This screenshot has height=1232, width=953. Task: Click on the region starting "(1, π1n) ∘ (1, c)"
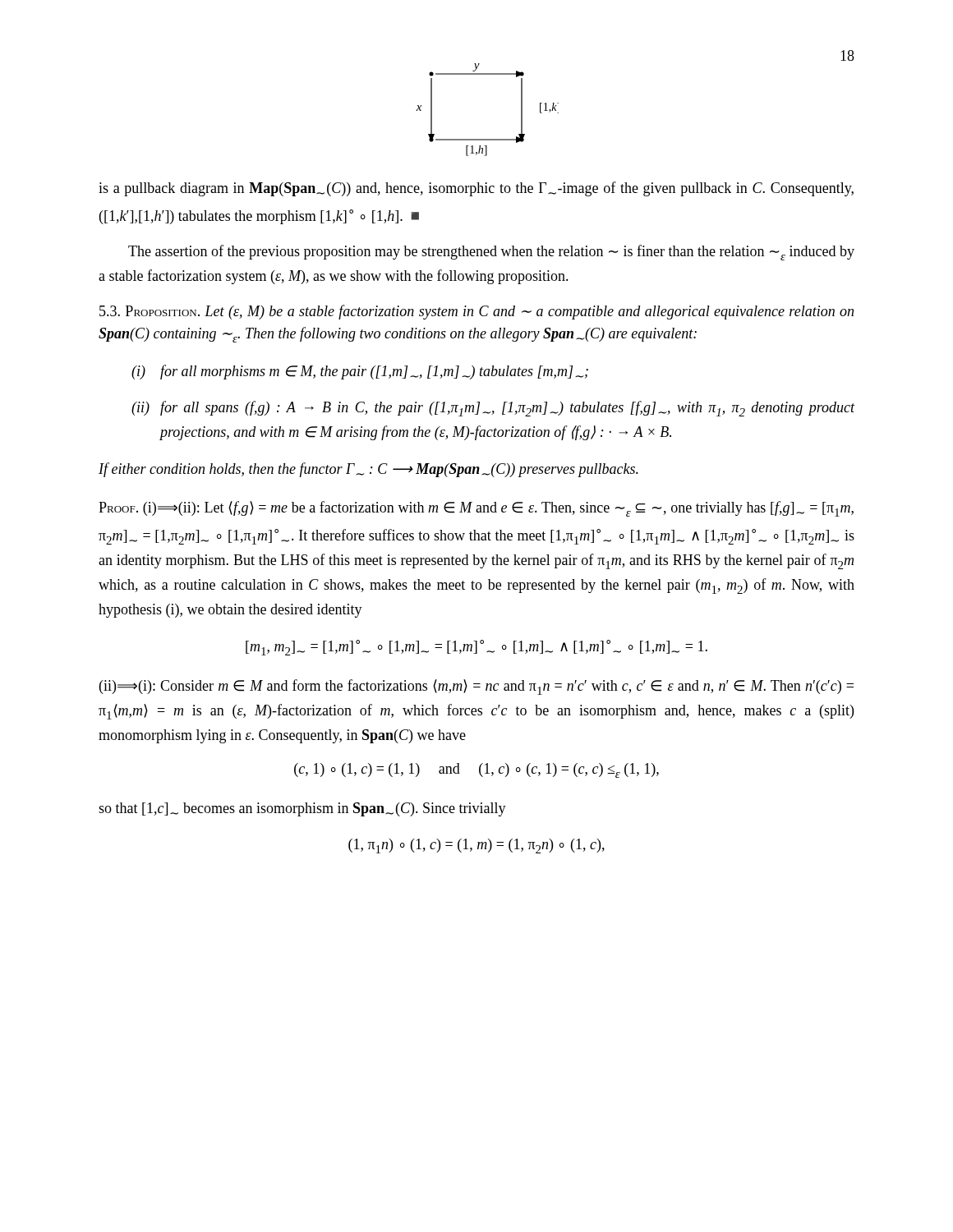tap(476, 846)
